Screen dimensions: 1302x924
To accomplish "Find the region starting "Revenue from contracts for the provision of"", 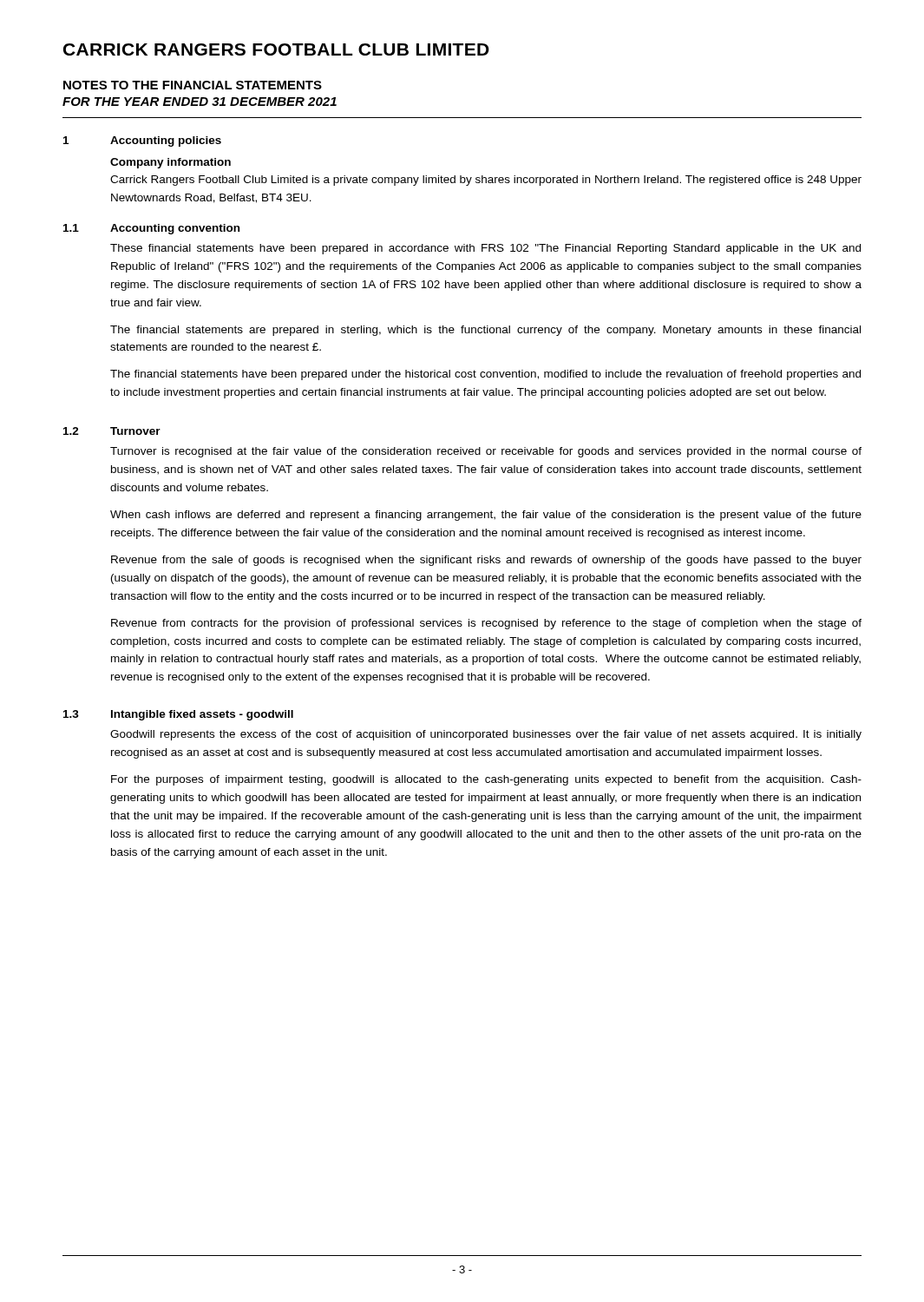I will pos(486,650).
